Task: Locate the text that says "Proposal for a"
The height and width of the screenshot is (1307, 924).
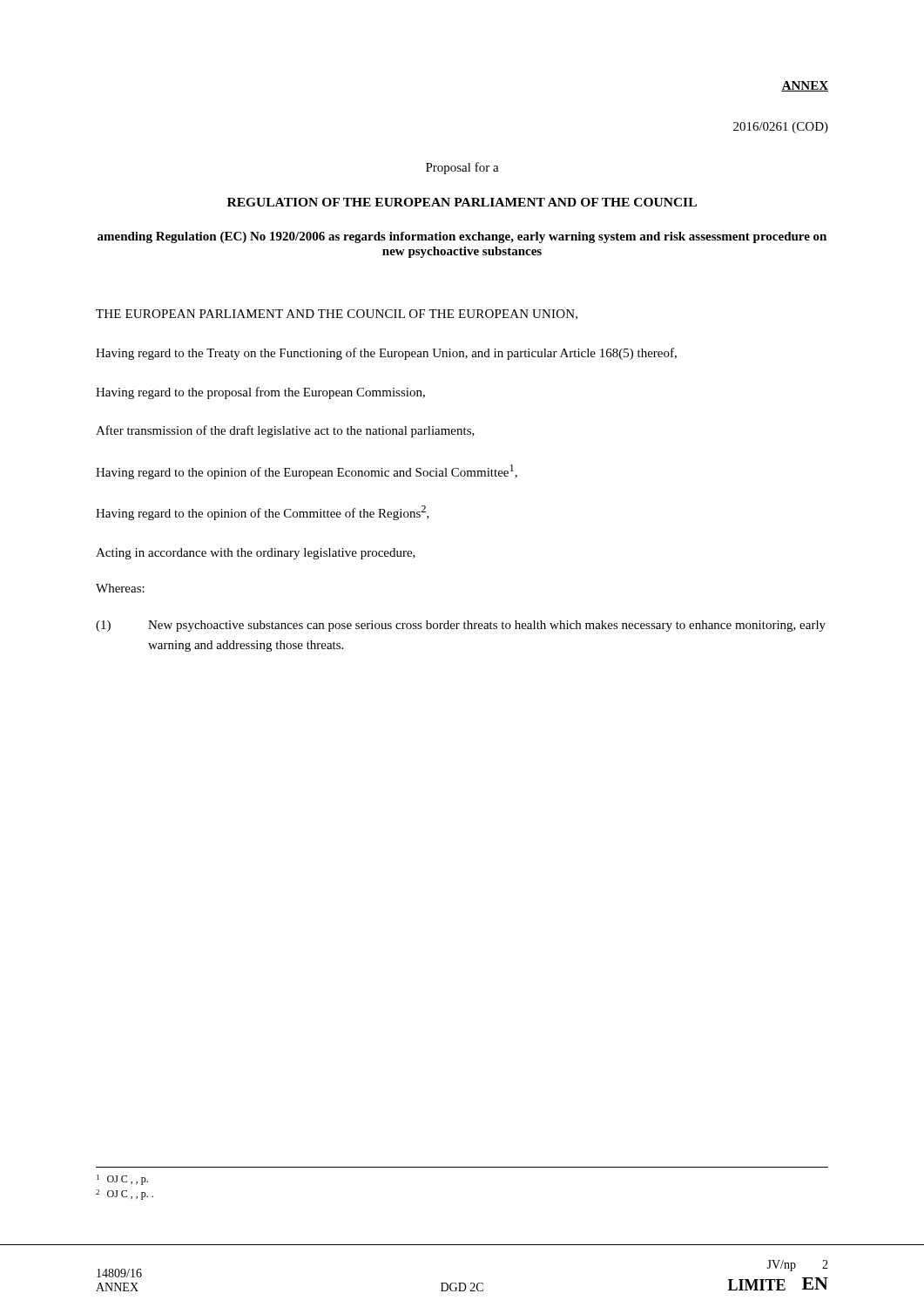Action: click(x=462, y=167)
